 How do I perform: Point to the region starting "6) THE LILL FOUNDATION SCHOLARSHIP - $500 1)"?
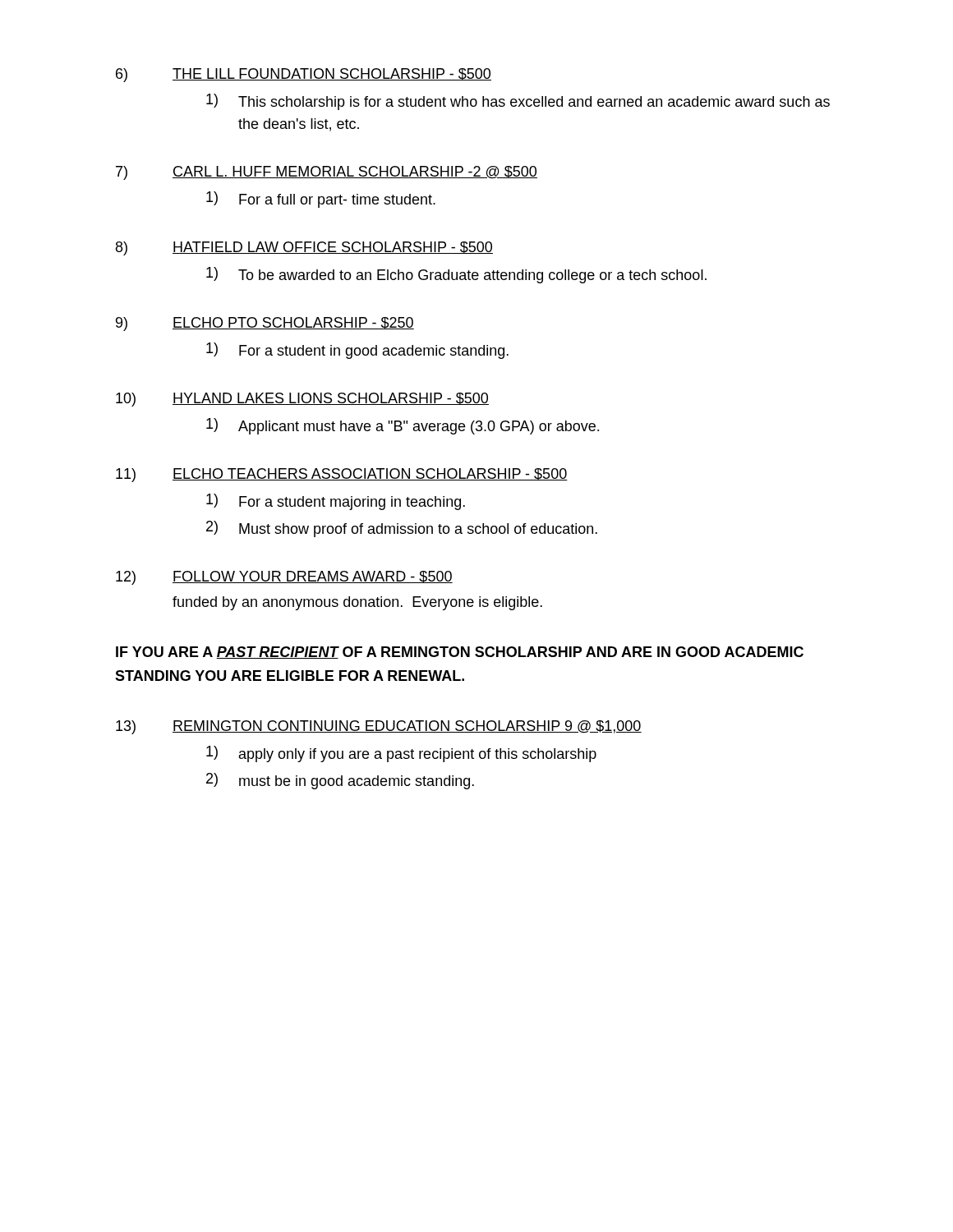coord(476,103)
